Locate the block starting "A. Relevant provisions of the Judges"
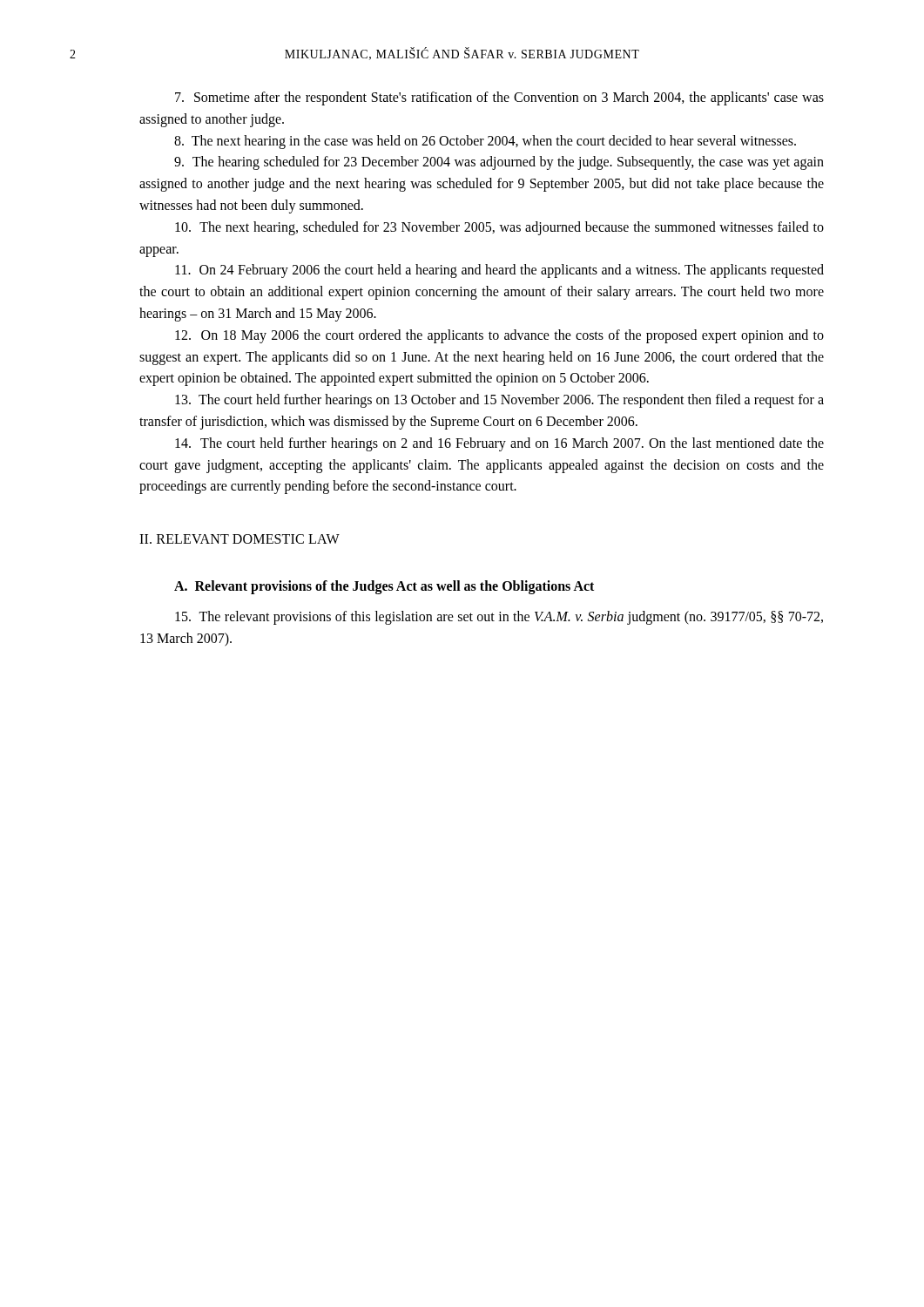Image resolution: width=924 pixels, height=1307 pixels. click(x=384, y=586)
